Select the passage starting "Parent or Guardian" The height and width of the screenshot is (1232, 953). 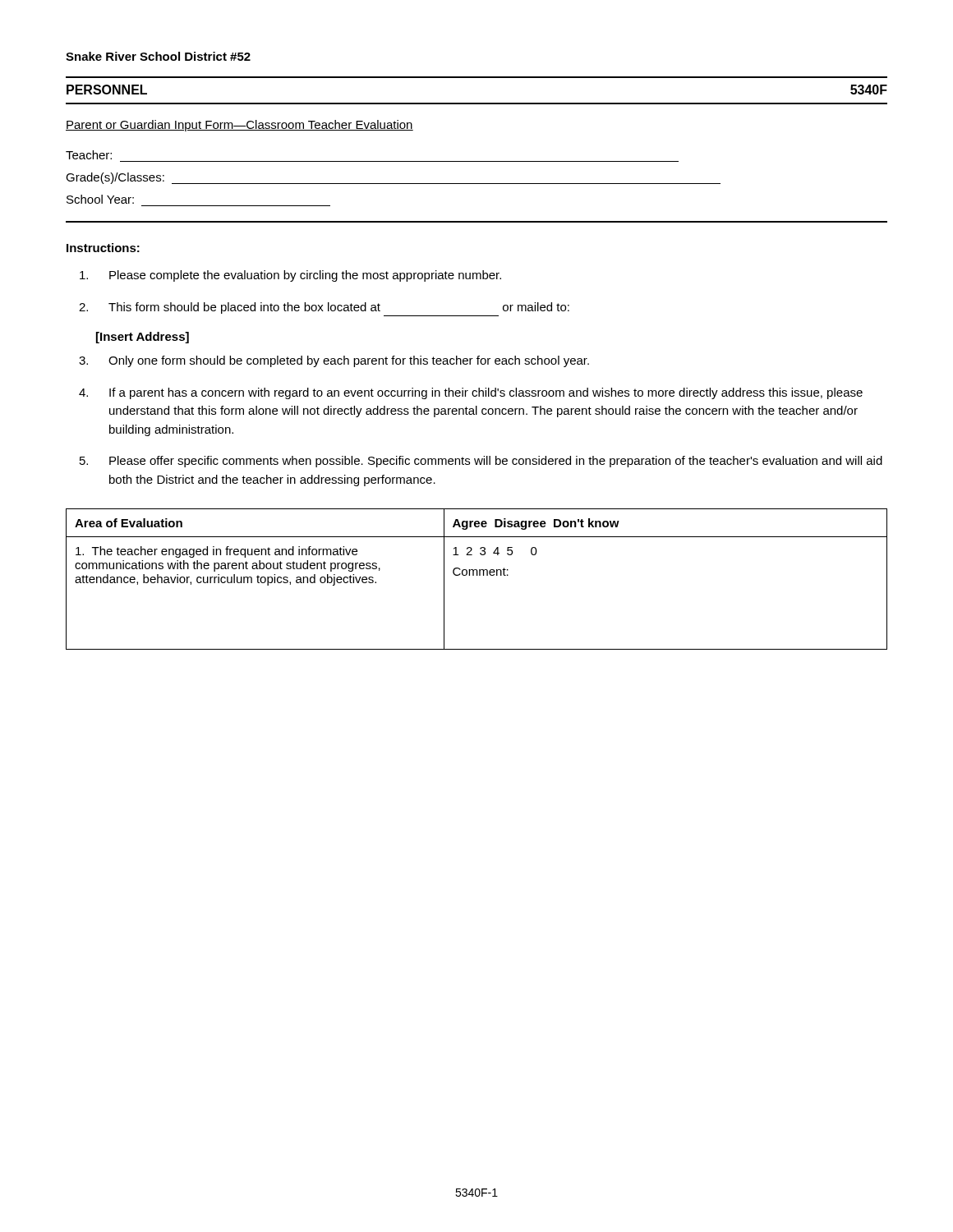pyautogui.click(x=239, y=124)
